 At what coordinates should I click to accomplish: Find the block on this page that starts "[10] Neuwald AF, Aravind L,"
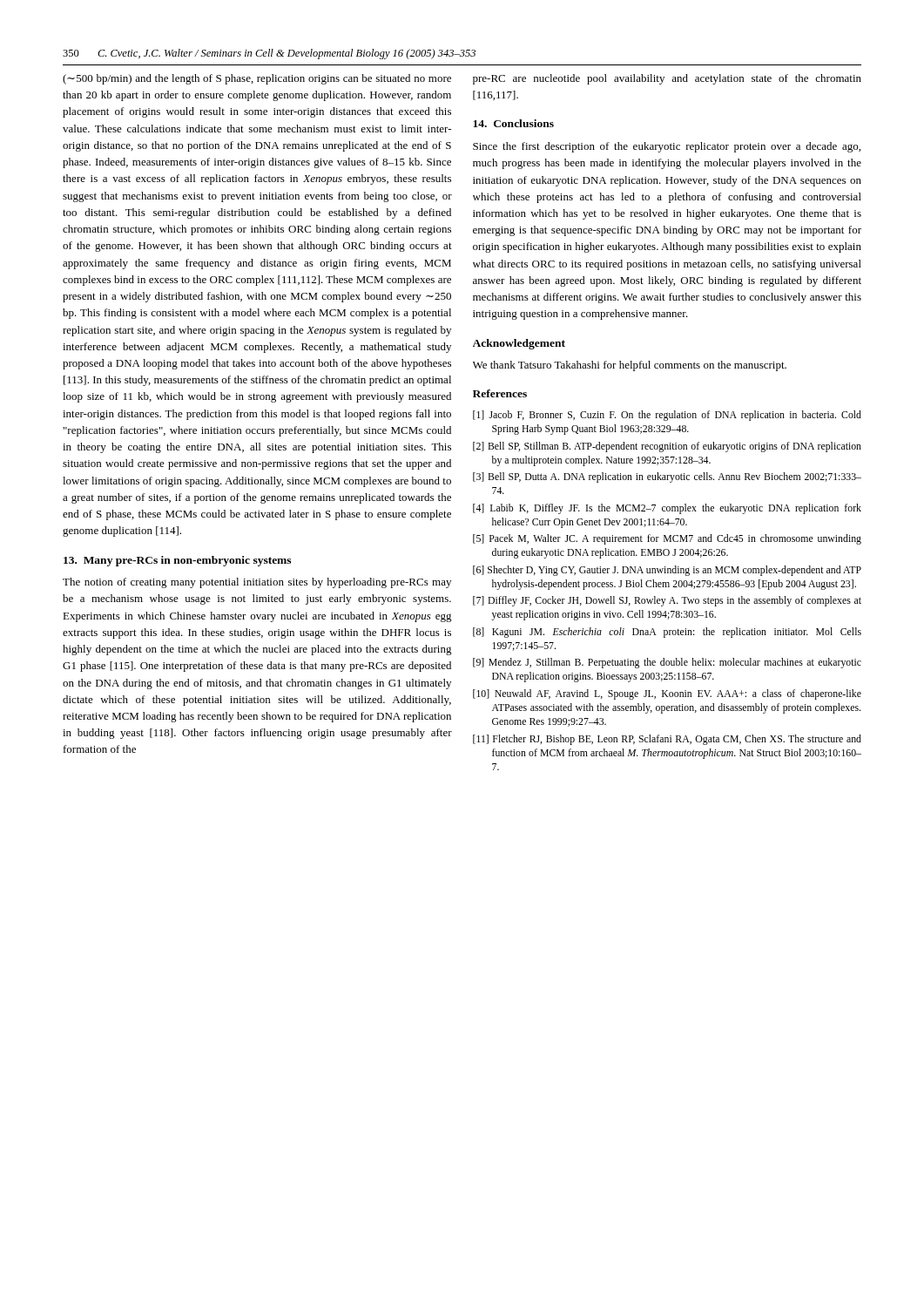[x=667, y=708]
